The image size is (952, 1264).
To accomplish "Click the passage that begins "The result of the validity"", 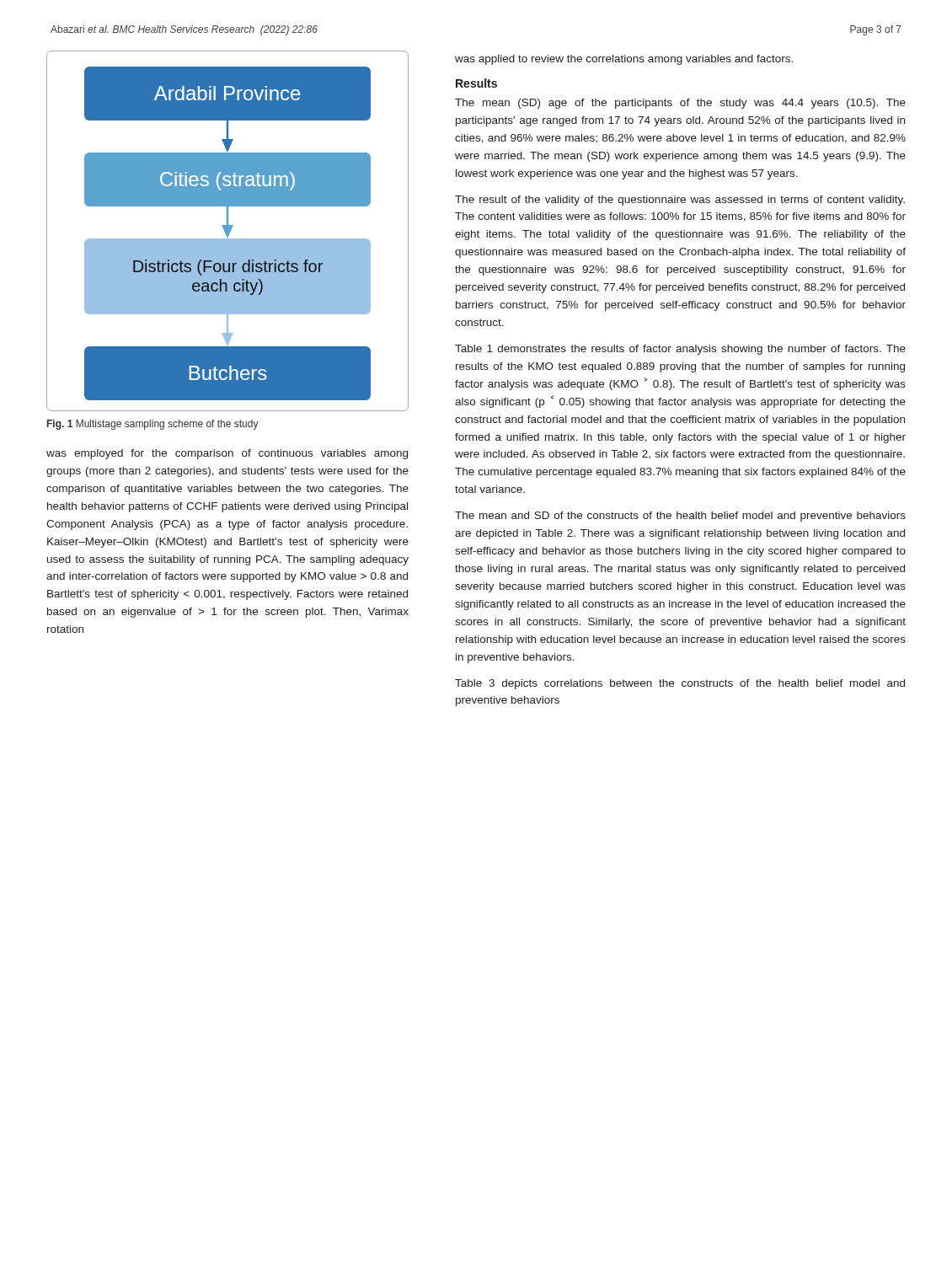I will pos(680,261).
